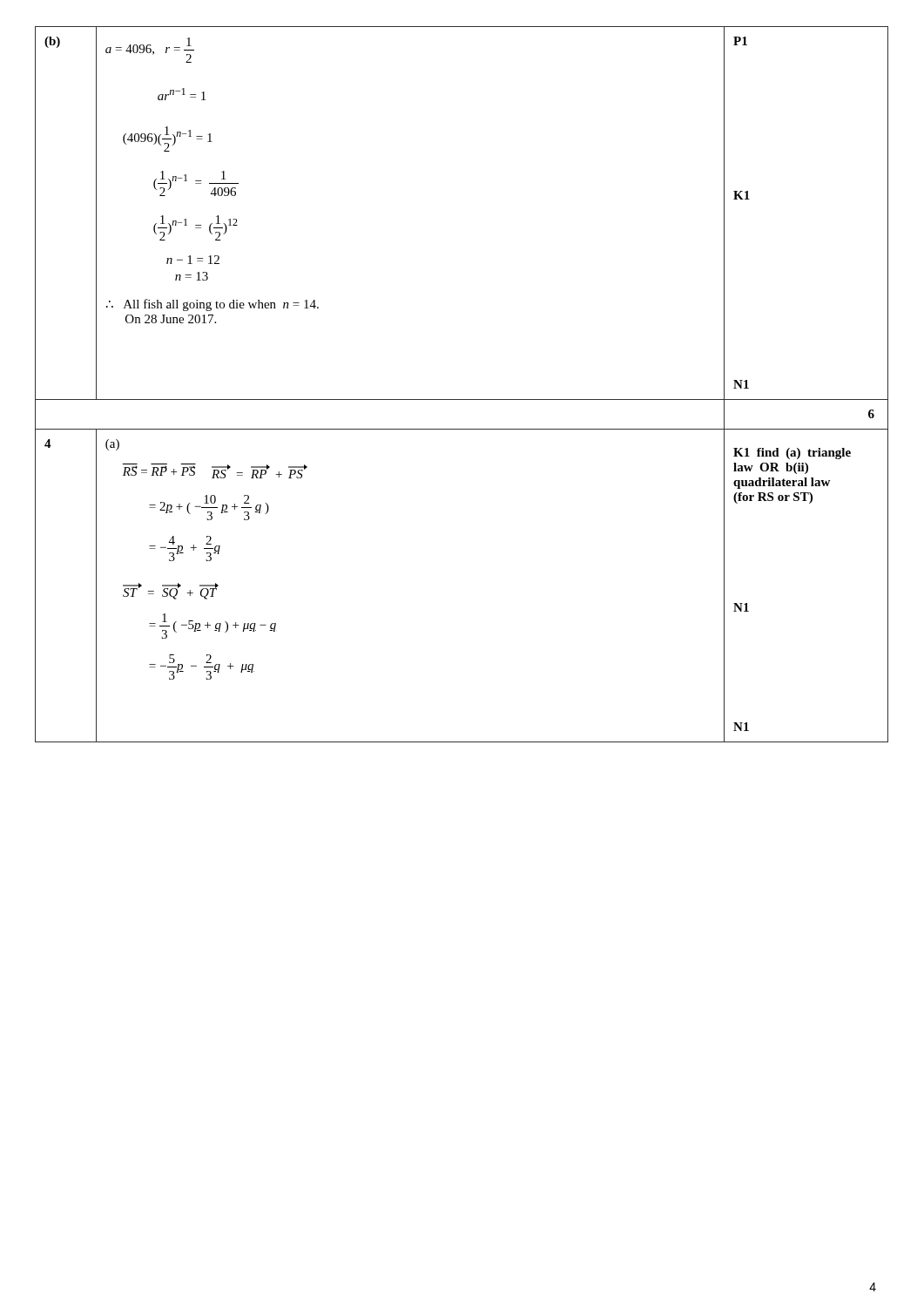Navigate to the region starting "(12)n−1 = 14096"

coord(196,183)
